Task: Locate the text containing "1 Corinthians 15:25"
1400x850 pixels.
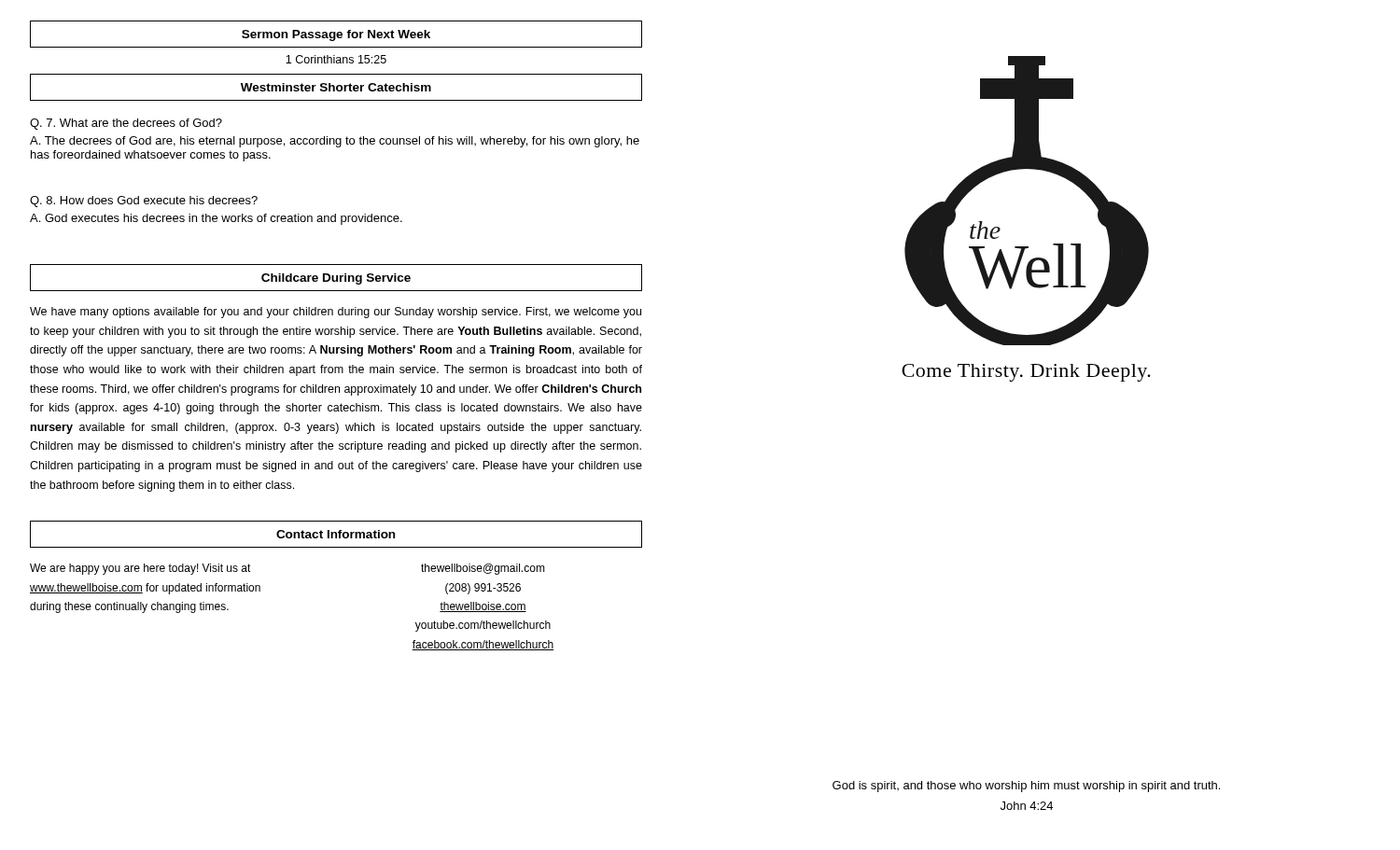Action: [x=336, y=60]
